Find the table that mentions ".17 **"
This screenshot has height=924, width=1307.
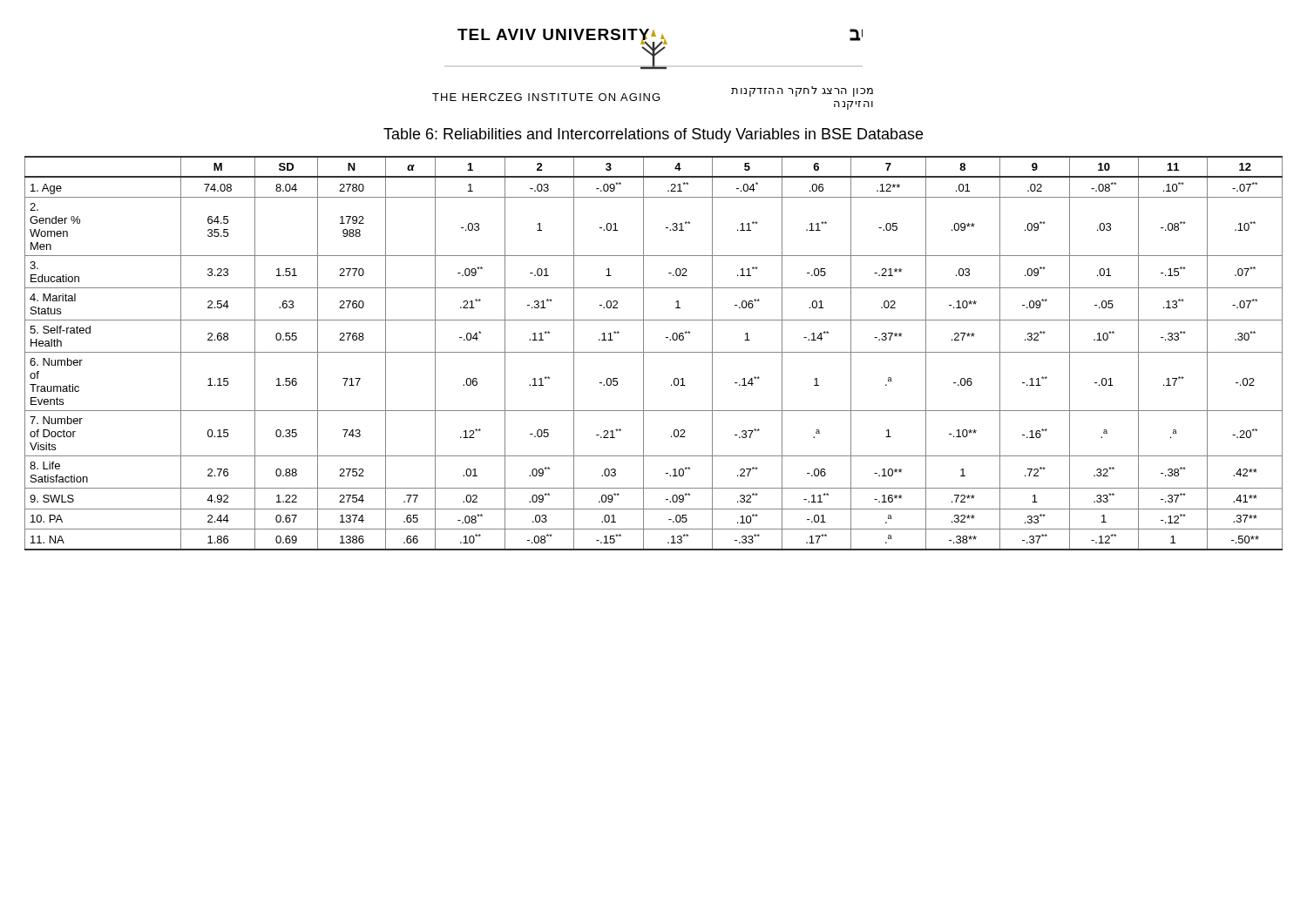coord(654,353)
